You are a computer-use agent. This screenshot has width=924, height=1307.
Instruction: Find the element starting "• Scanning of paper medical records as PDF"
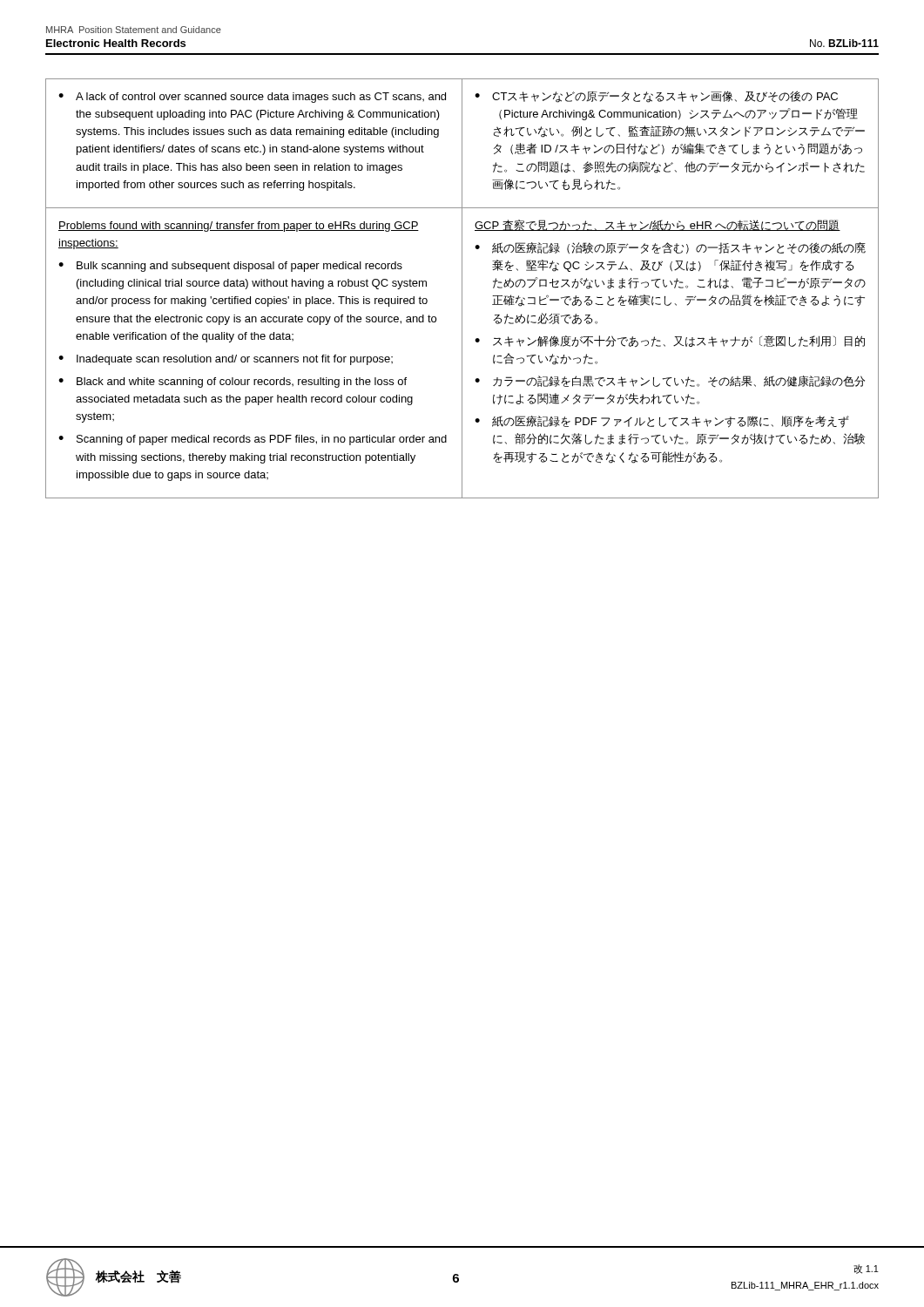pyautogui.click(x=254, y=457)
